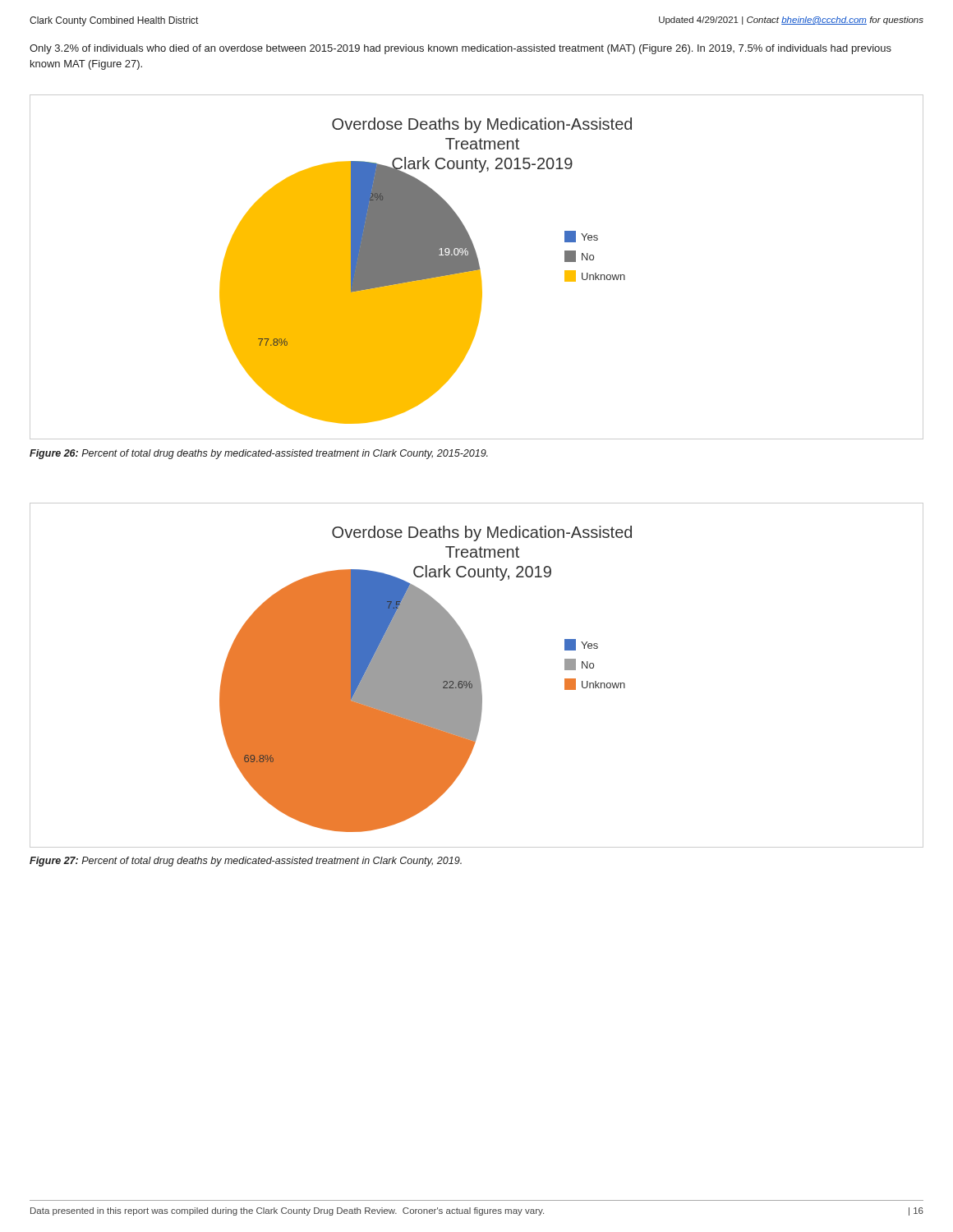Point to the text starting "Figure 27: Percent of total drug deaths"
Viewport: 953px width, 1232px height.
[x=246, y=861]
